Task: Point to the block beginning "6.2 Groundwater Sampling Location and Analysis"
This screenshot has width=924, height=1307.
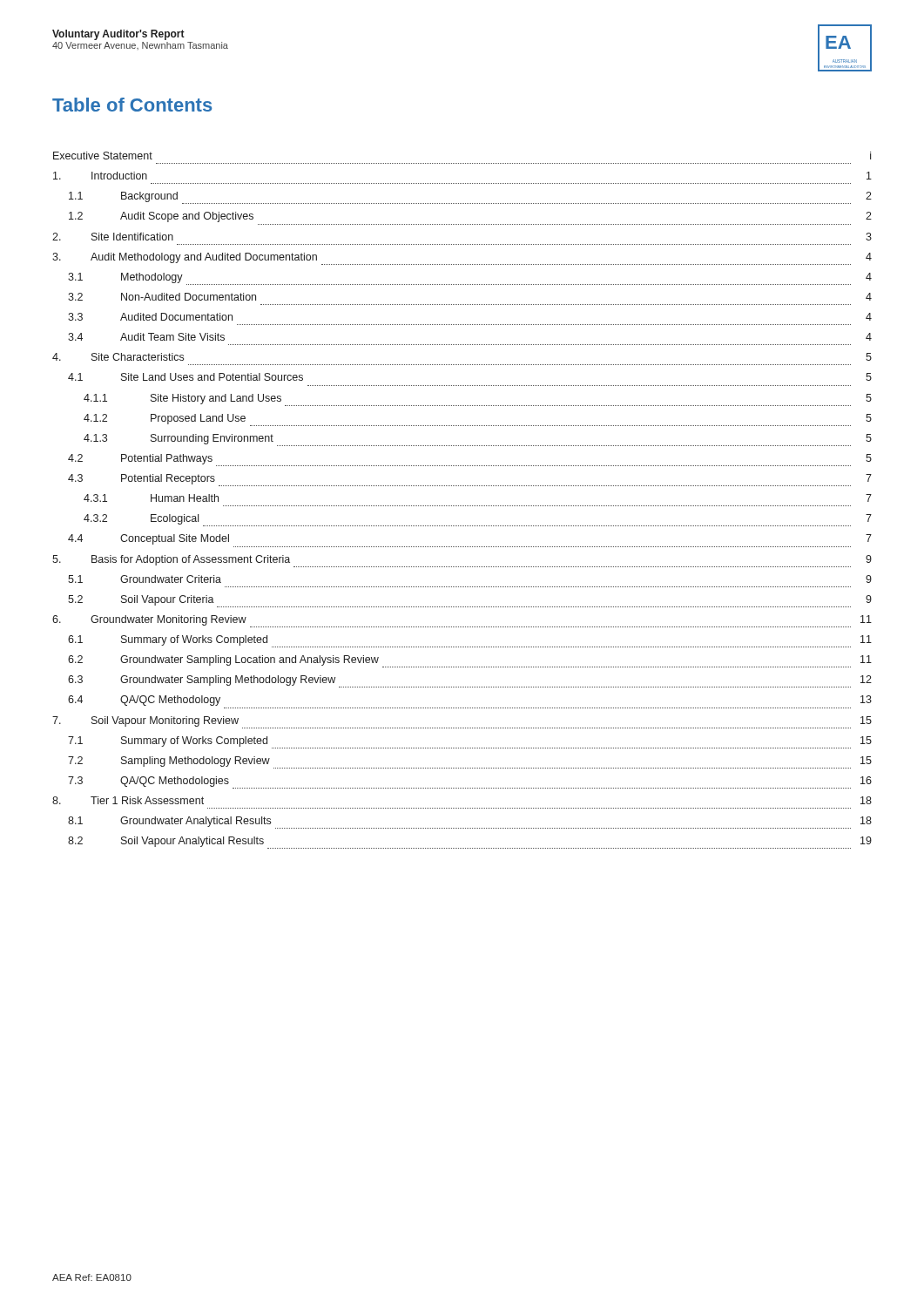Action: click(462, 660)
